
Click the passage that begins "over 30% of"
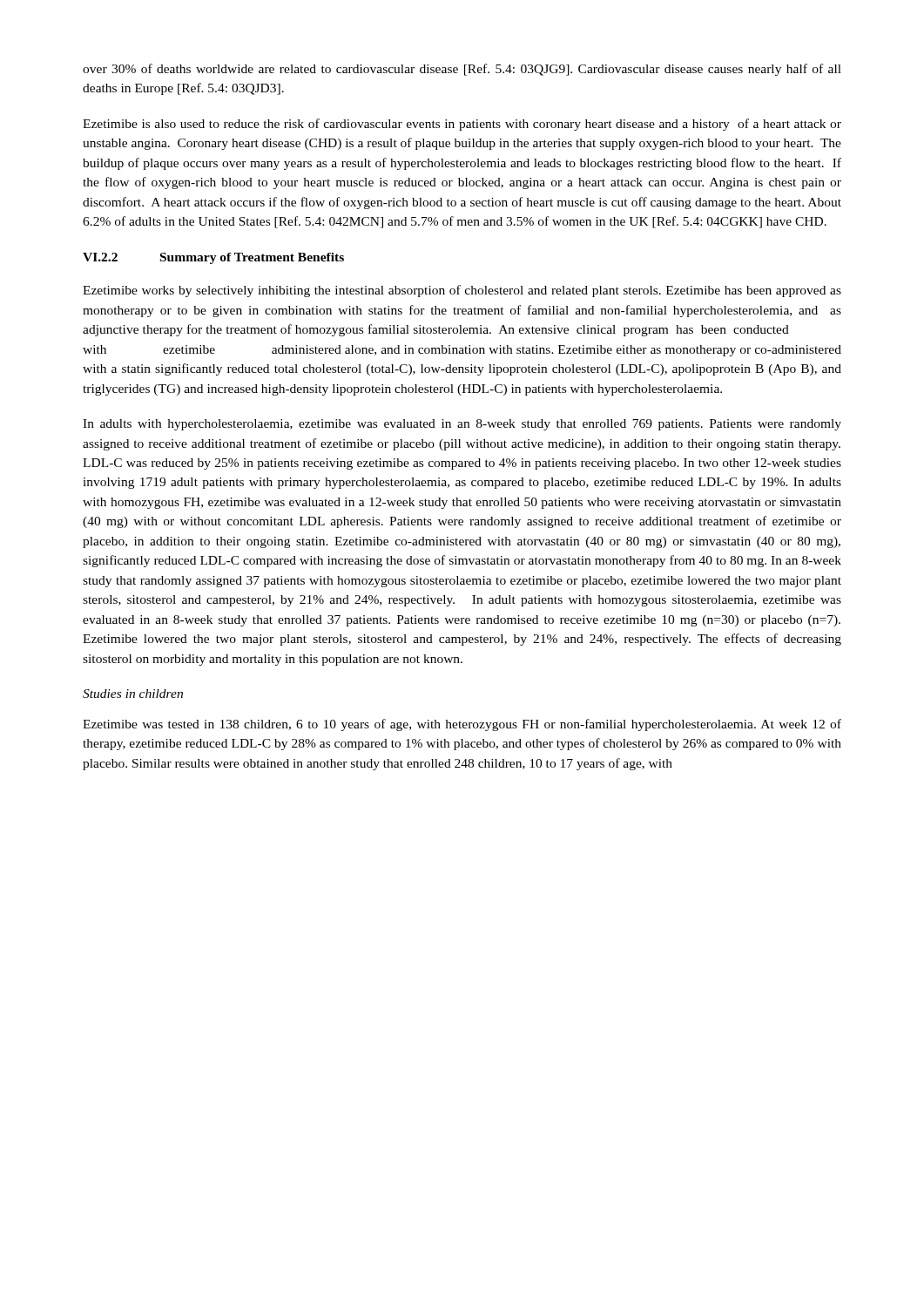[462, 78]
